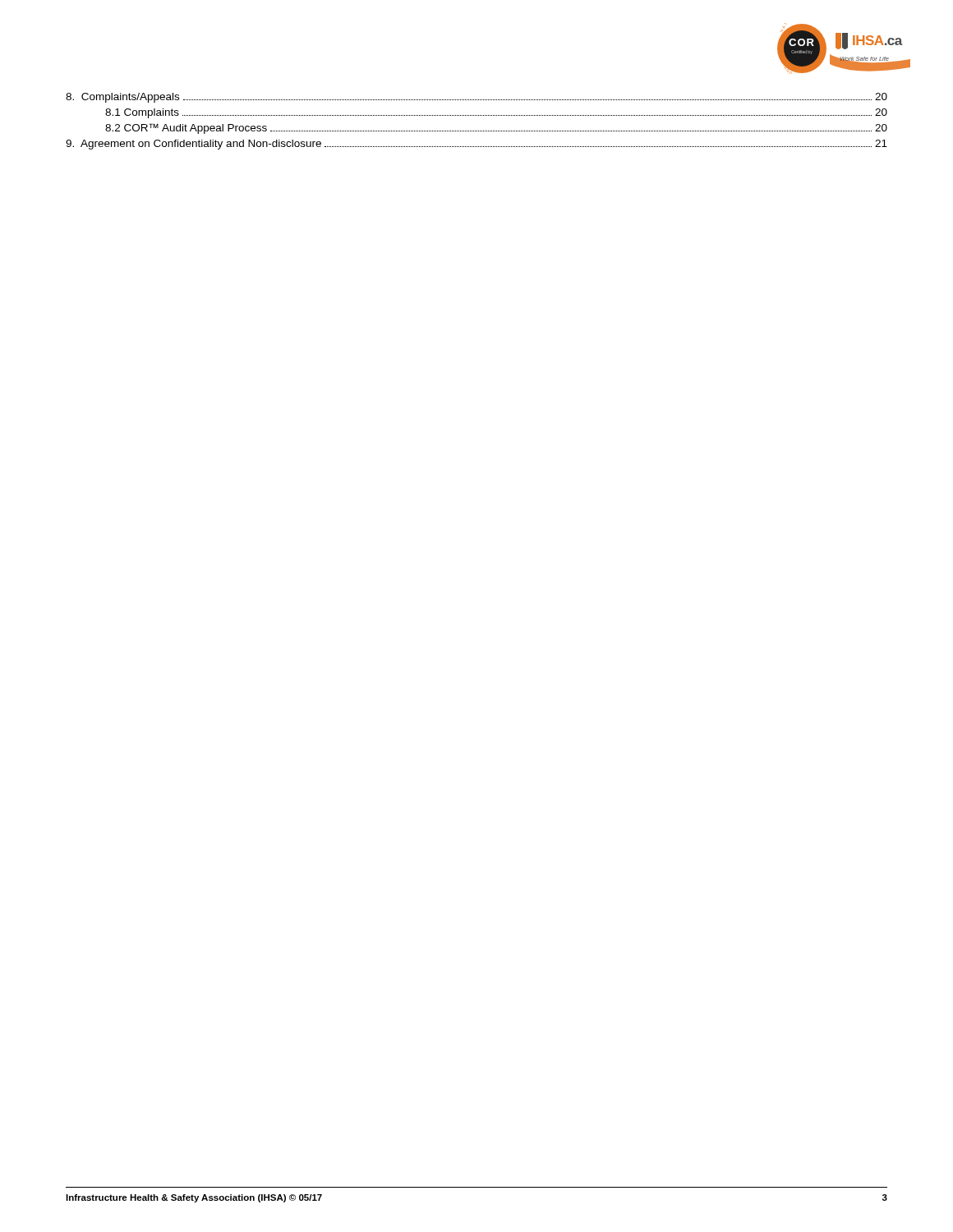Locate the region starting "8. Complaints/Appeals 20"
The image size is (953, 1232).
coord(476,96)
